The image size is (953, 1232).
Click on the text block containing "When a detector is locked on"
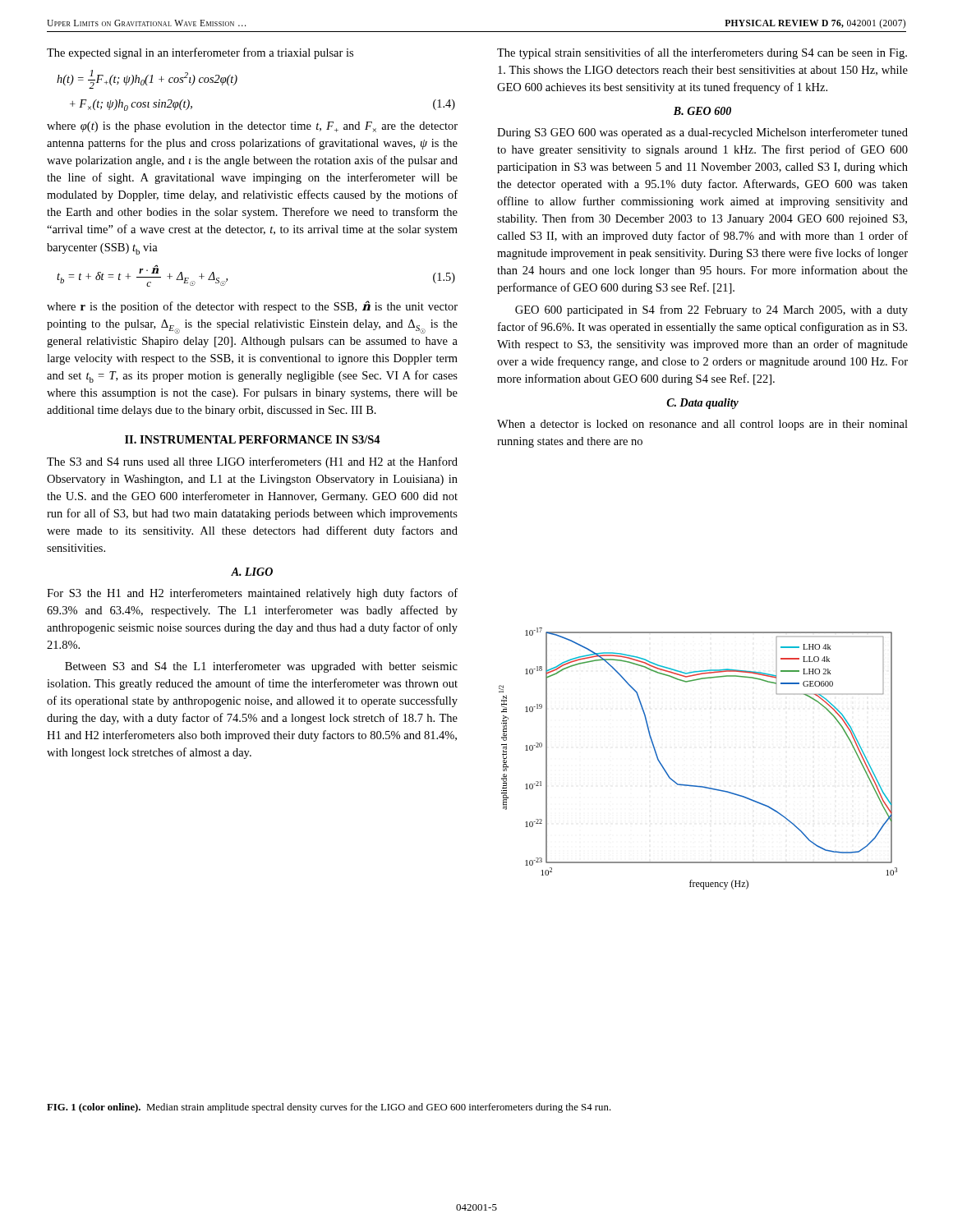pyautogui.click(x=702, y=433)
